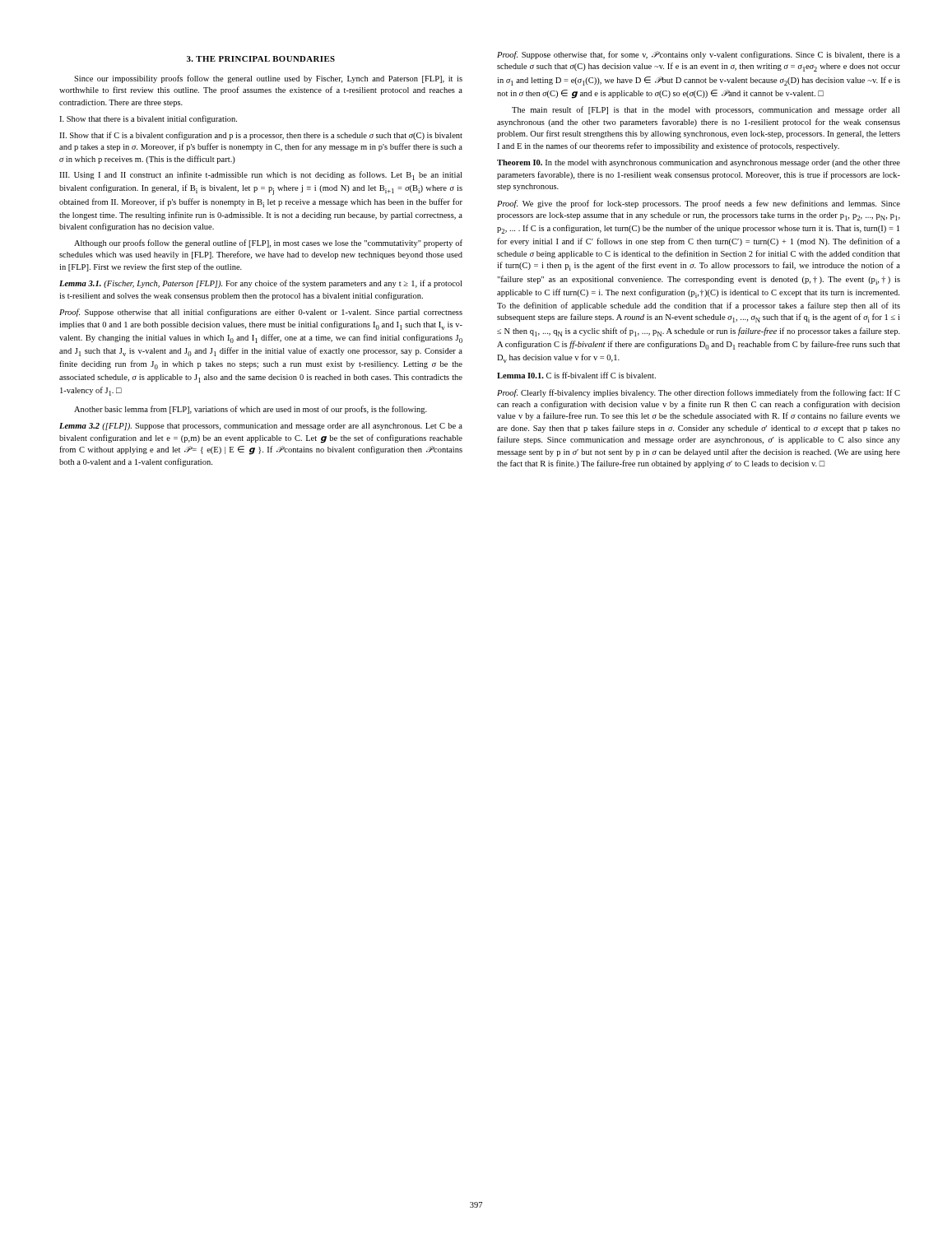
Task: Point to the block beginning "I. Show that there"
Action: [148, 119]
